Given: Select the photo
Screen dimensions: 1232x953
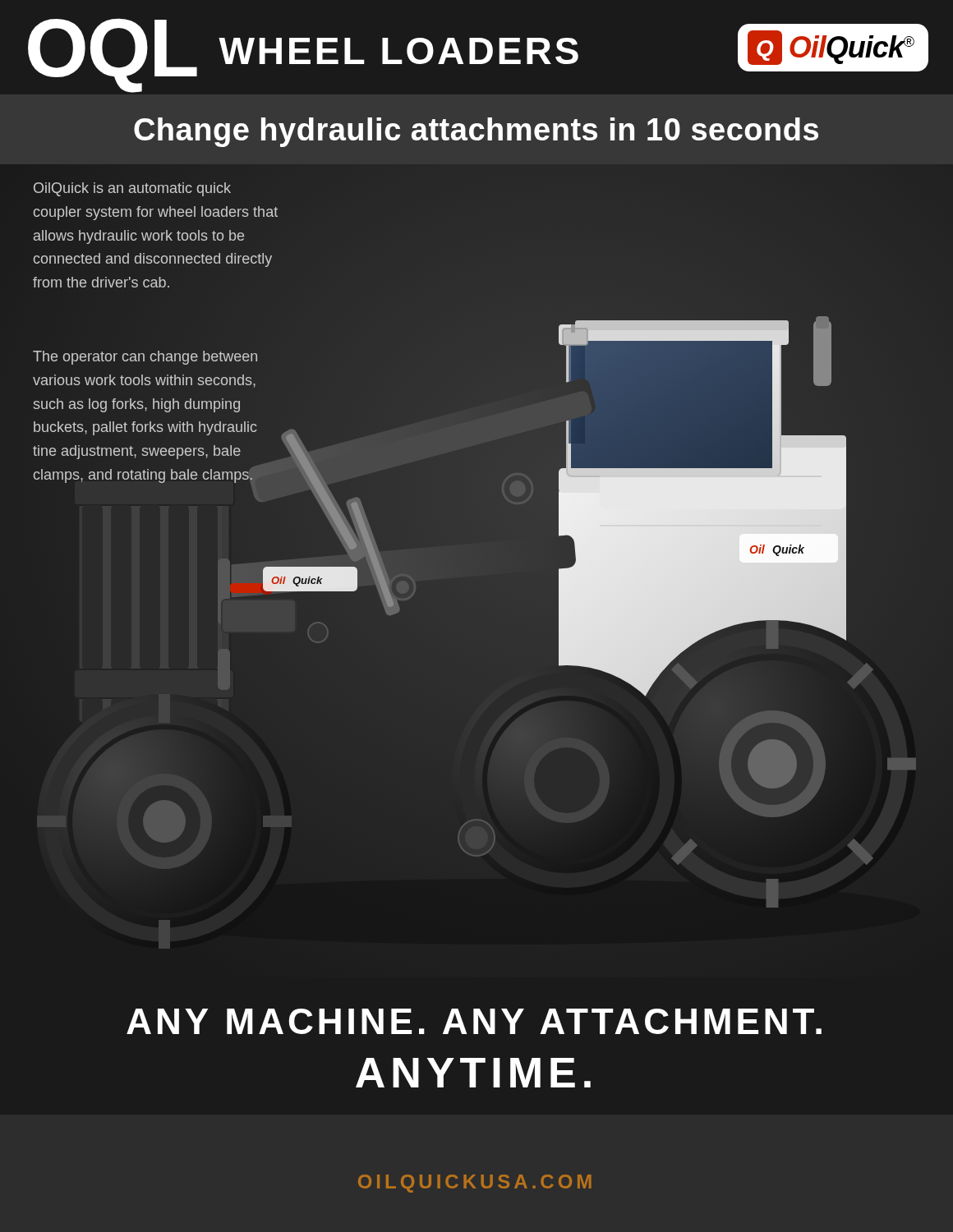Looking at the screenshot, I should [476, 567].
